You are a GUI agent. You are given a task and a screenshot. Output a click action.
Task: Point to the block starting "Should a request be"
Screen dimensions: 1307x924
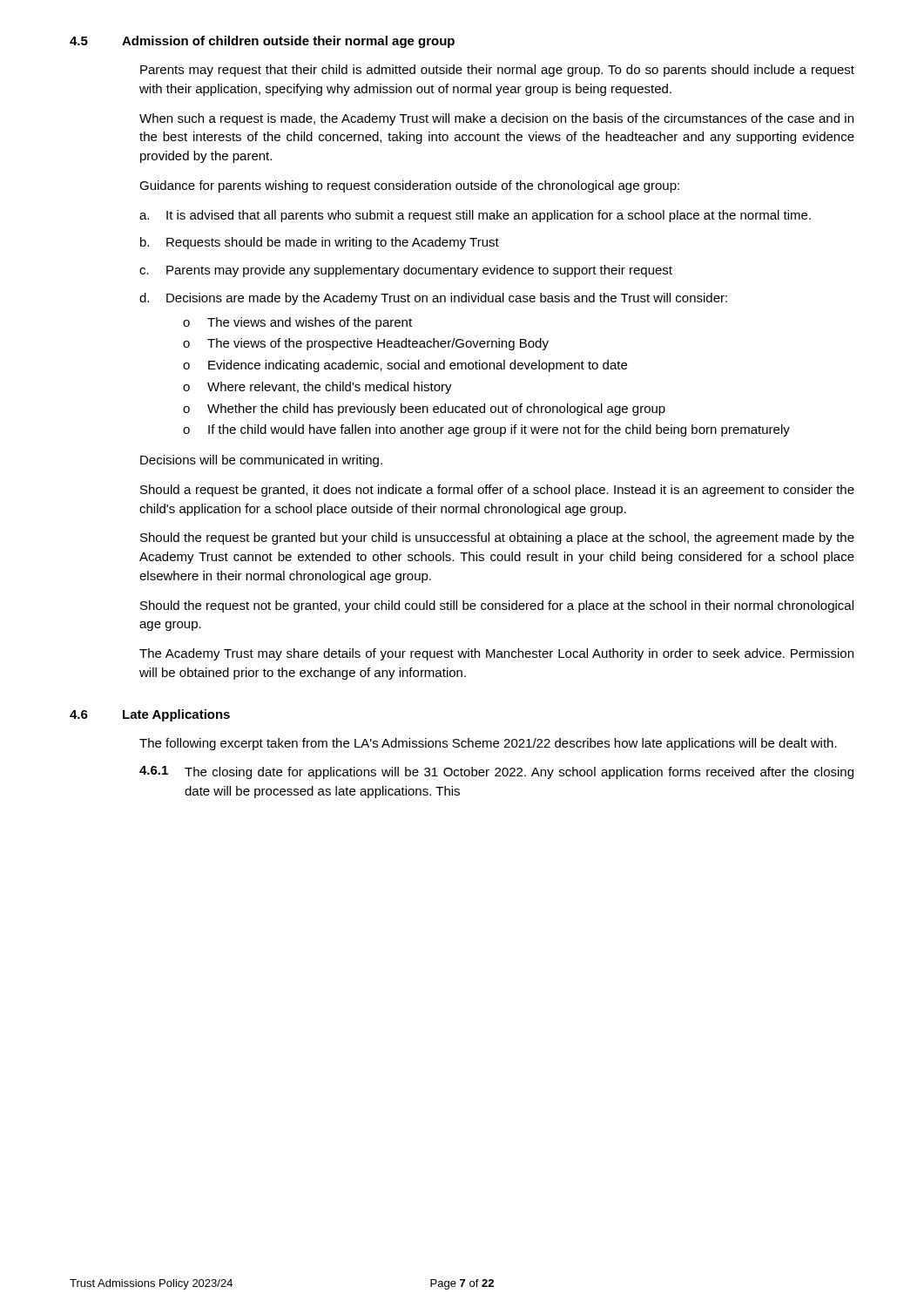497,498
